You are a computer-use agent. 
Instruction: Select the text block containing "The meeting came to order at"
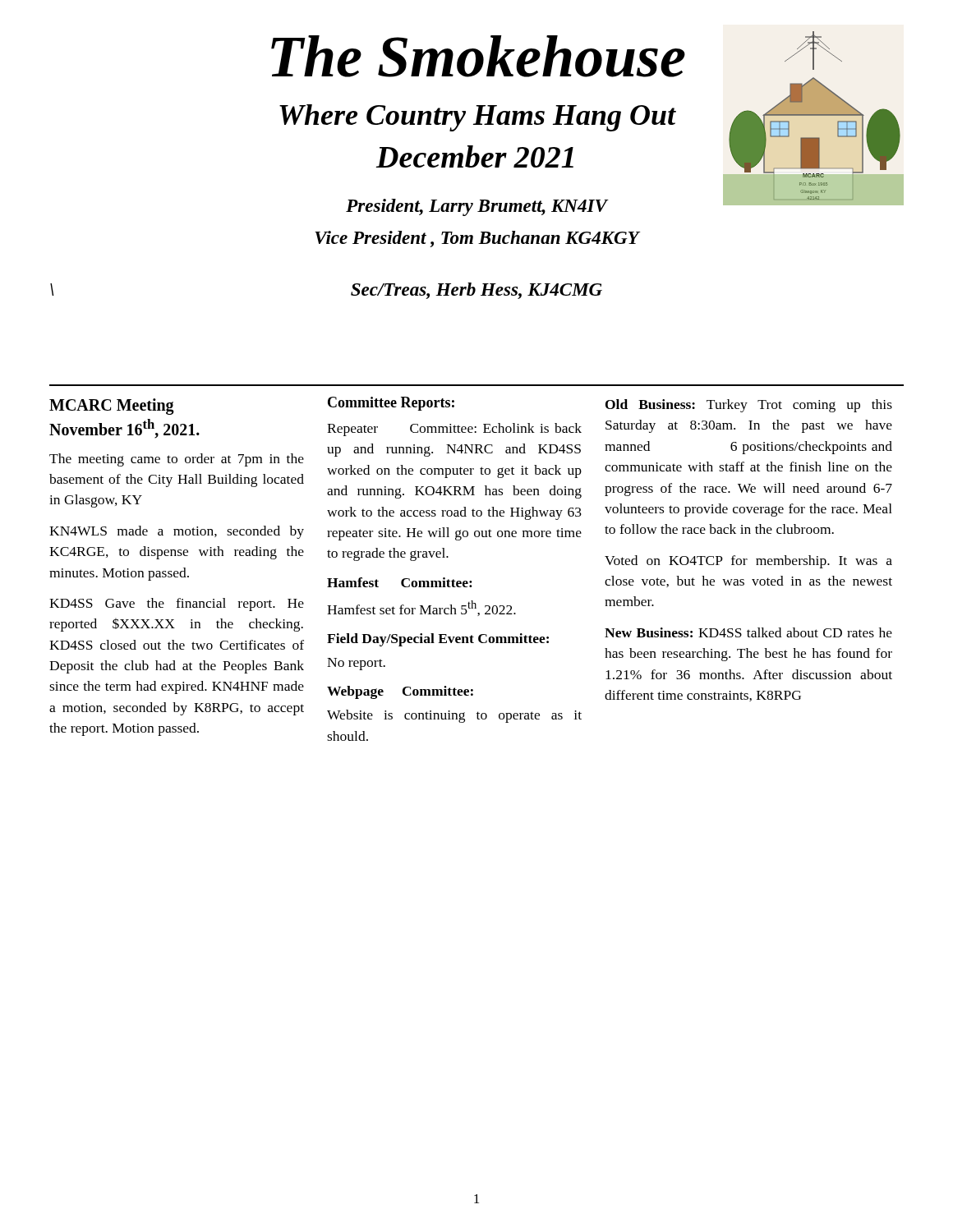tap(177, 594)
